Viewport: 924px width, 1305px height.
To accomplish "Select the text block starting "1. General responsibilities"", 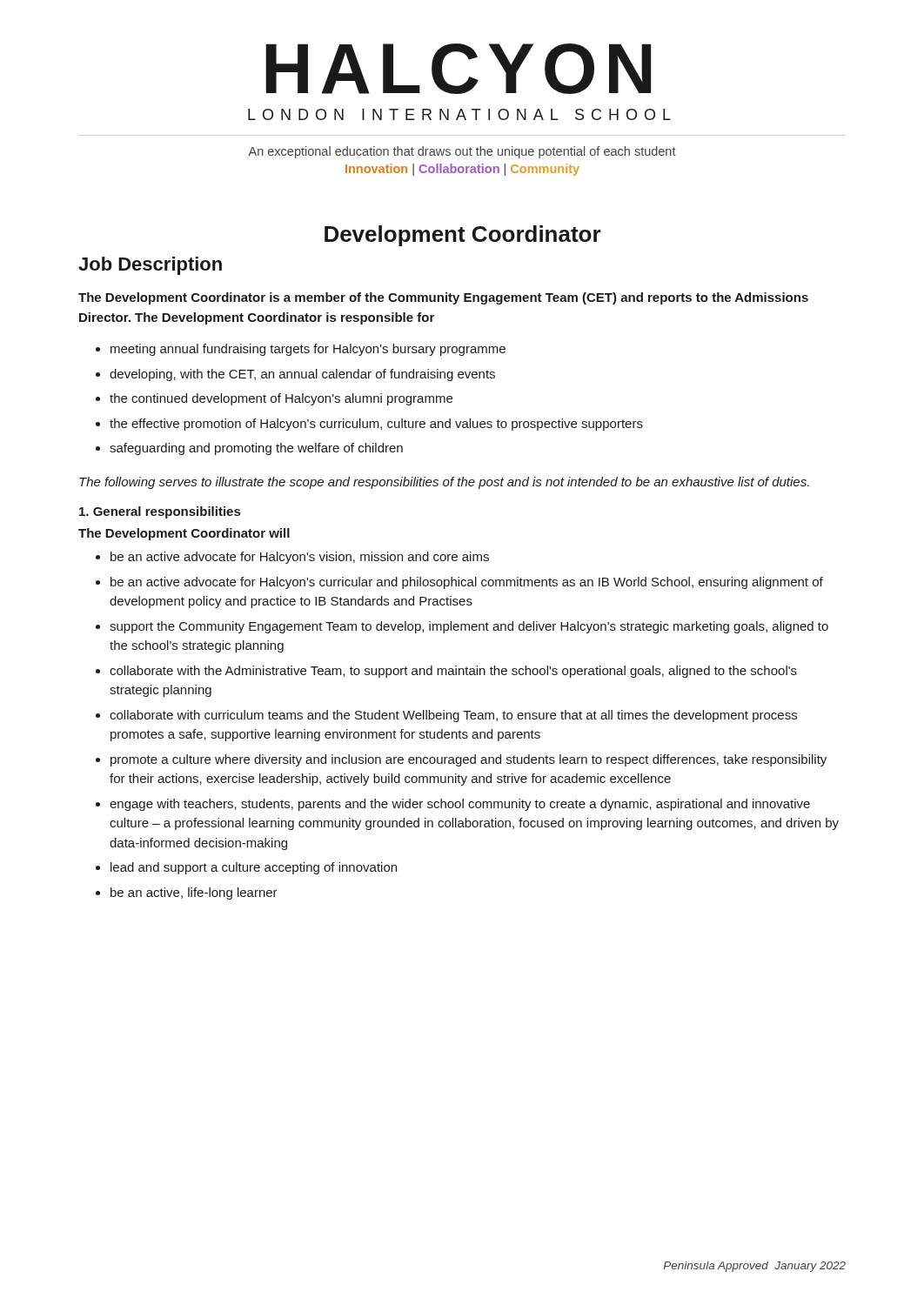I will pos(160,511).
